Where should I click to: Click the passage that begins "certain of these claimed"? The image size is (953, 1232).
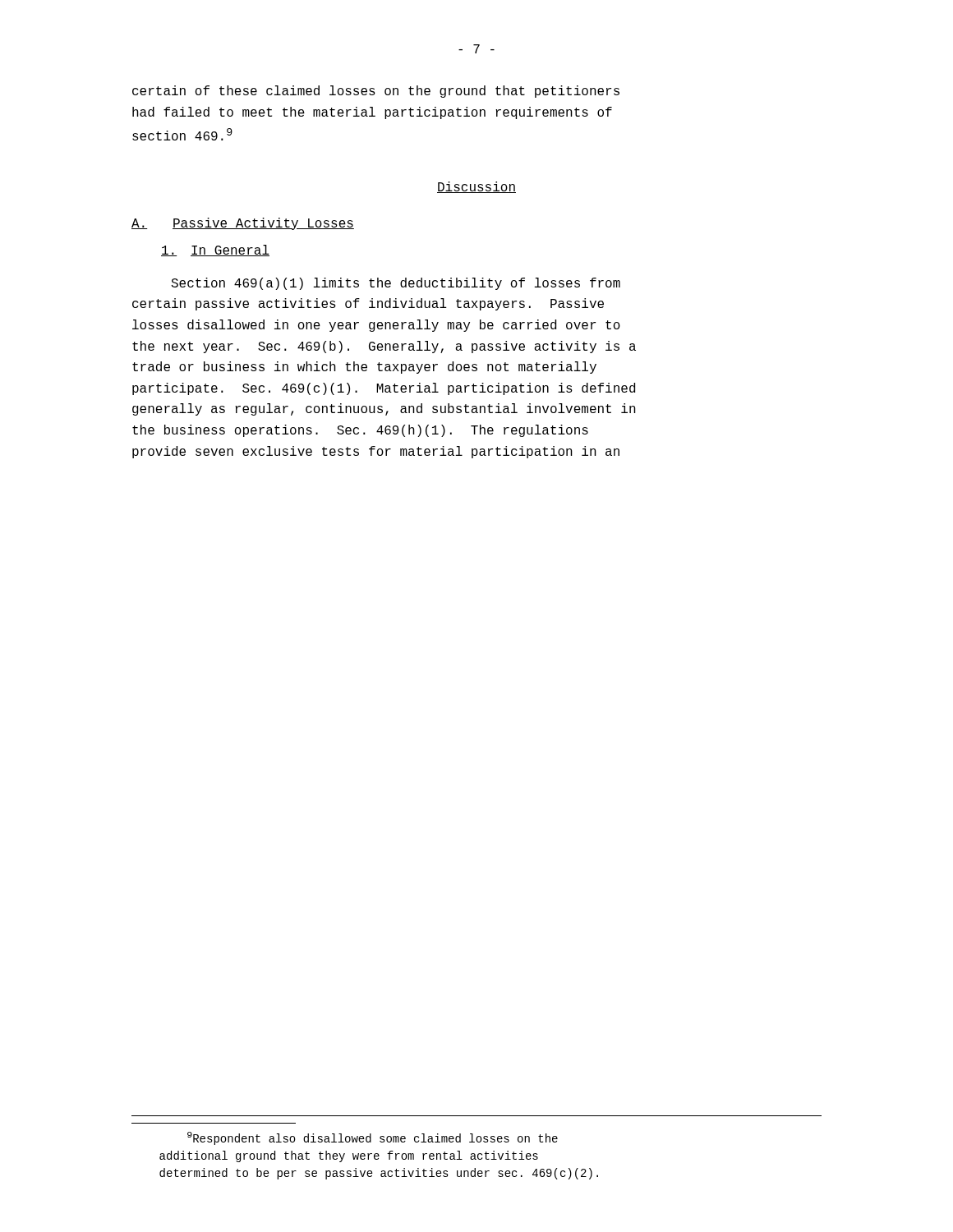pos(376,115)
